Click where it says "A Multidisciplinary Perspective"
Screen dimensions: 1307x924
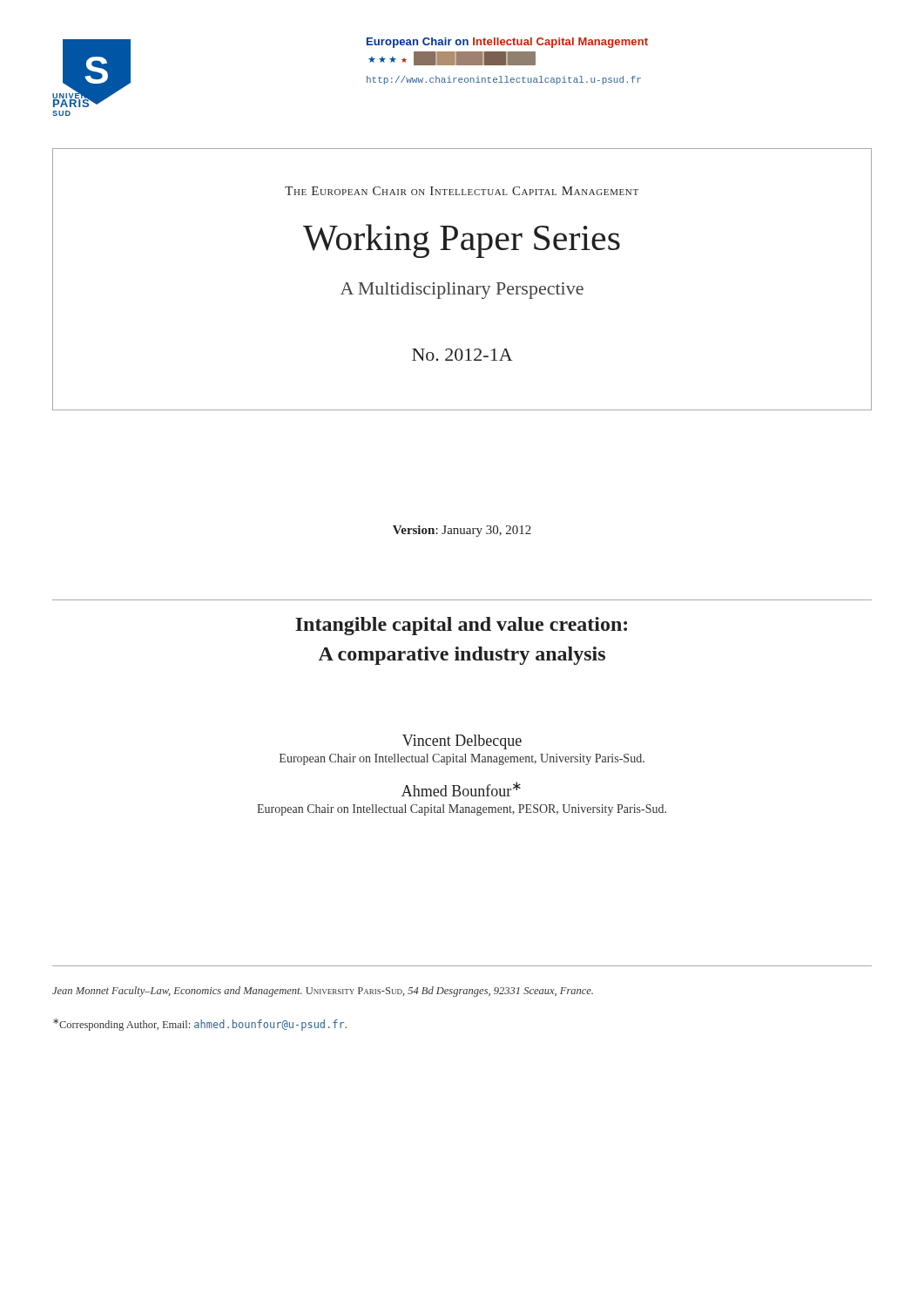click(462, 288)
